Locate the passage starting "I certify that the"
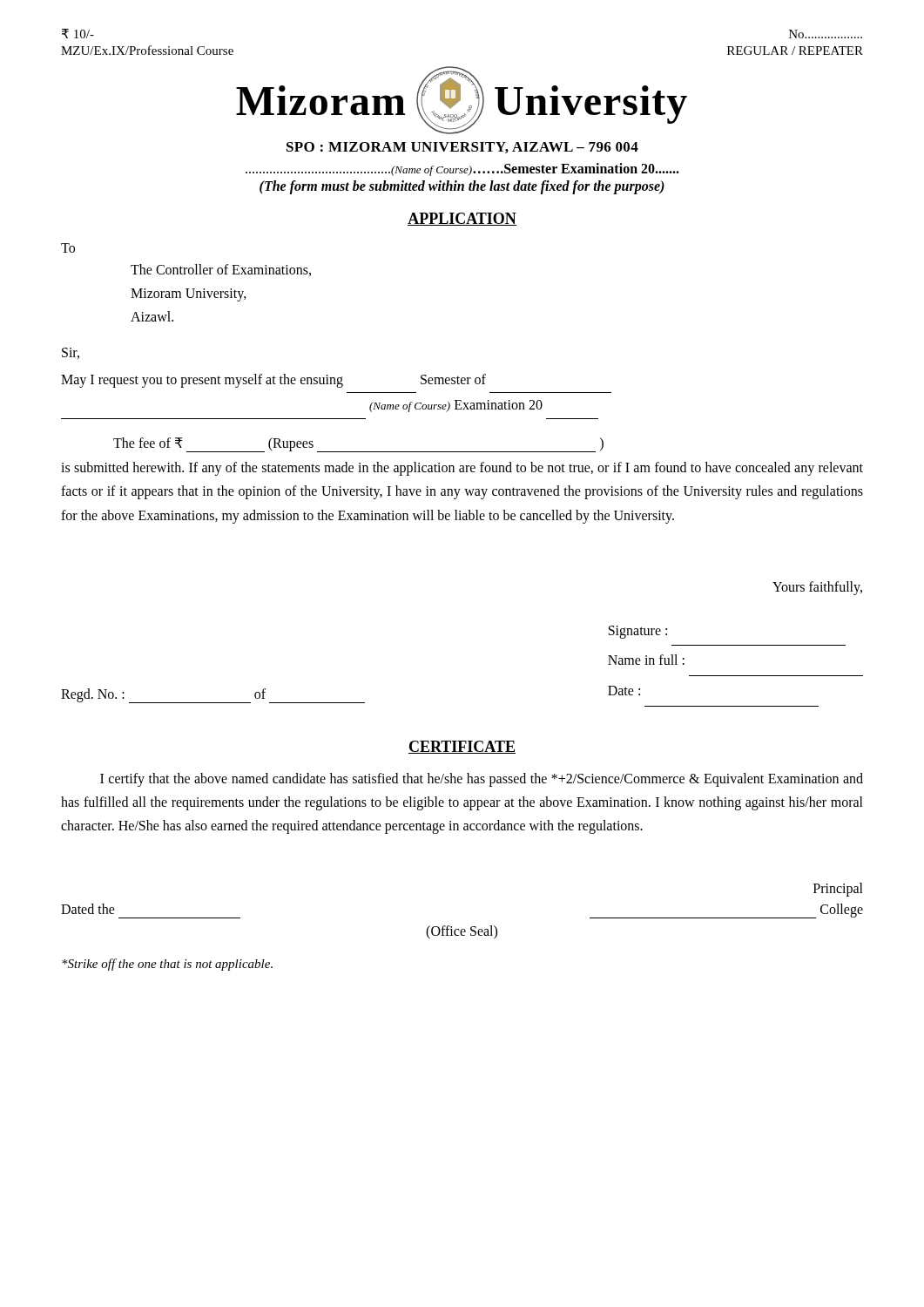The image size is (924, 1307). point(462,802)
